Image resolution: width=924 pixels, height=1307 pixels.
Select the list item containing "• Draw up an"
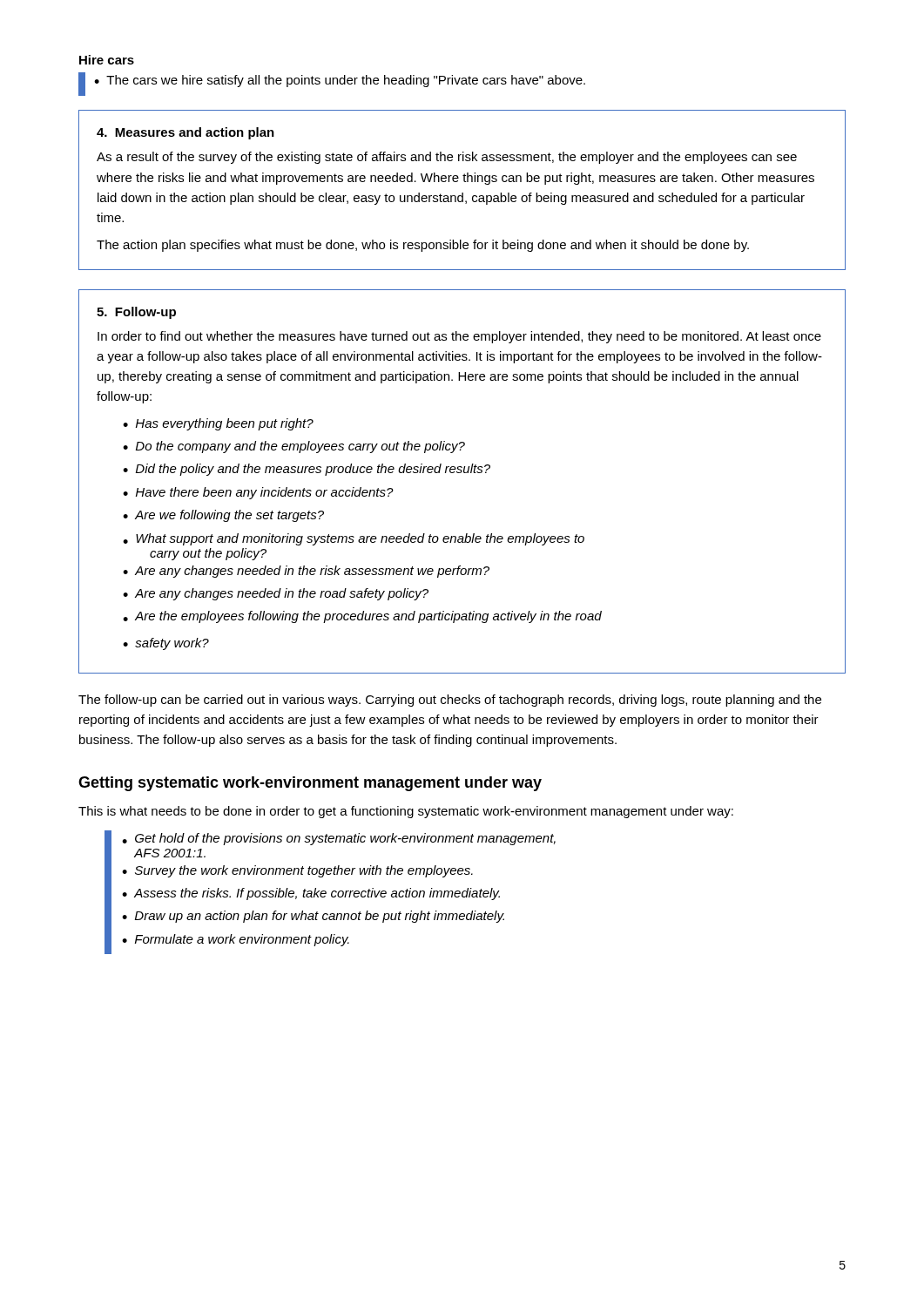314,919
